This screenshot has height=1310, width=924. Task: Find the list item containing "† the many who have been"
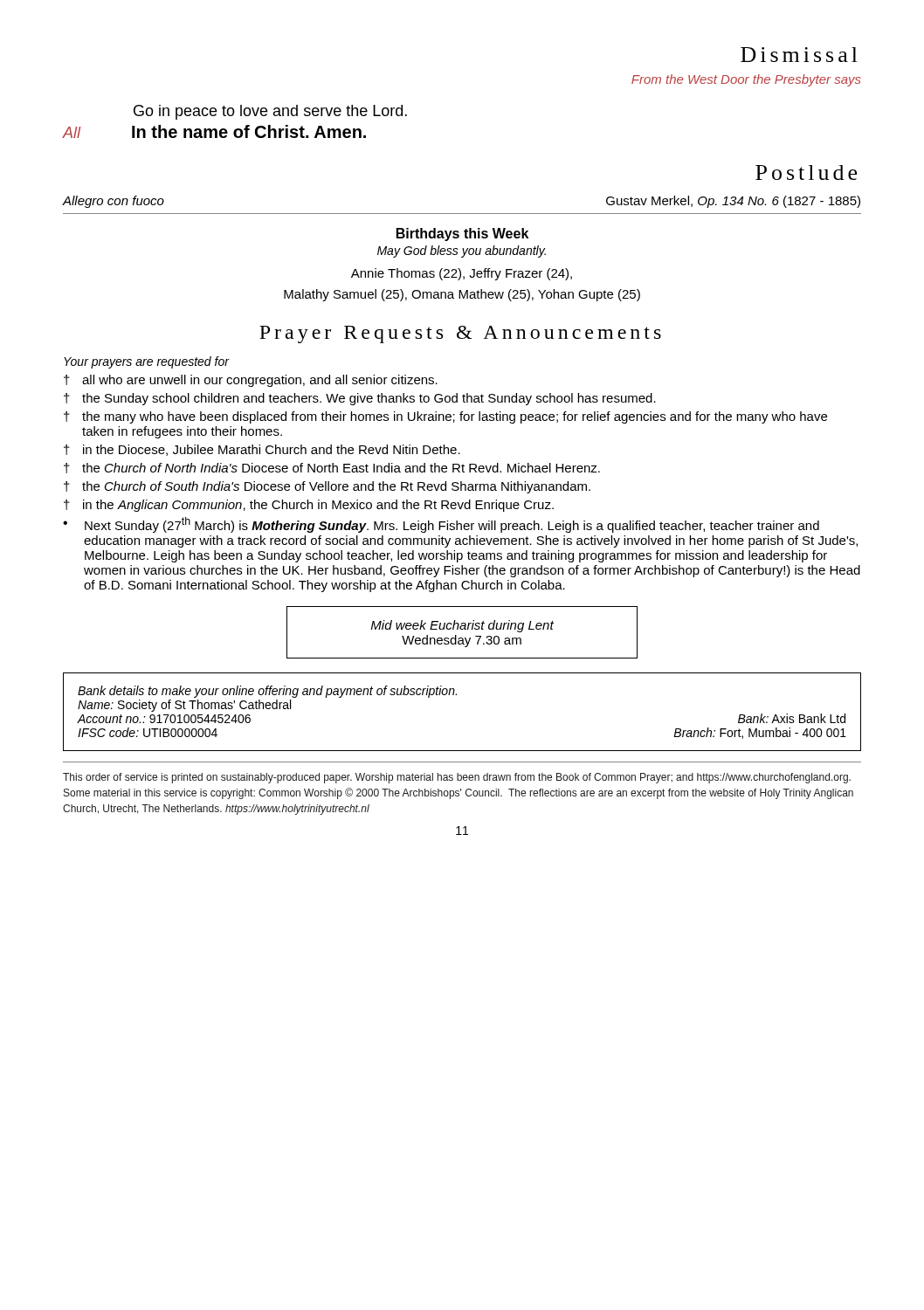coord(462,424)
